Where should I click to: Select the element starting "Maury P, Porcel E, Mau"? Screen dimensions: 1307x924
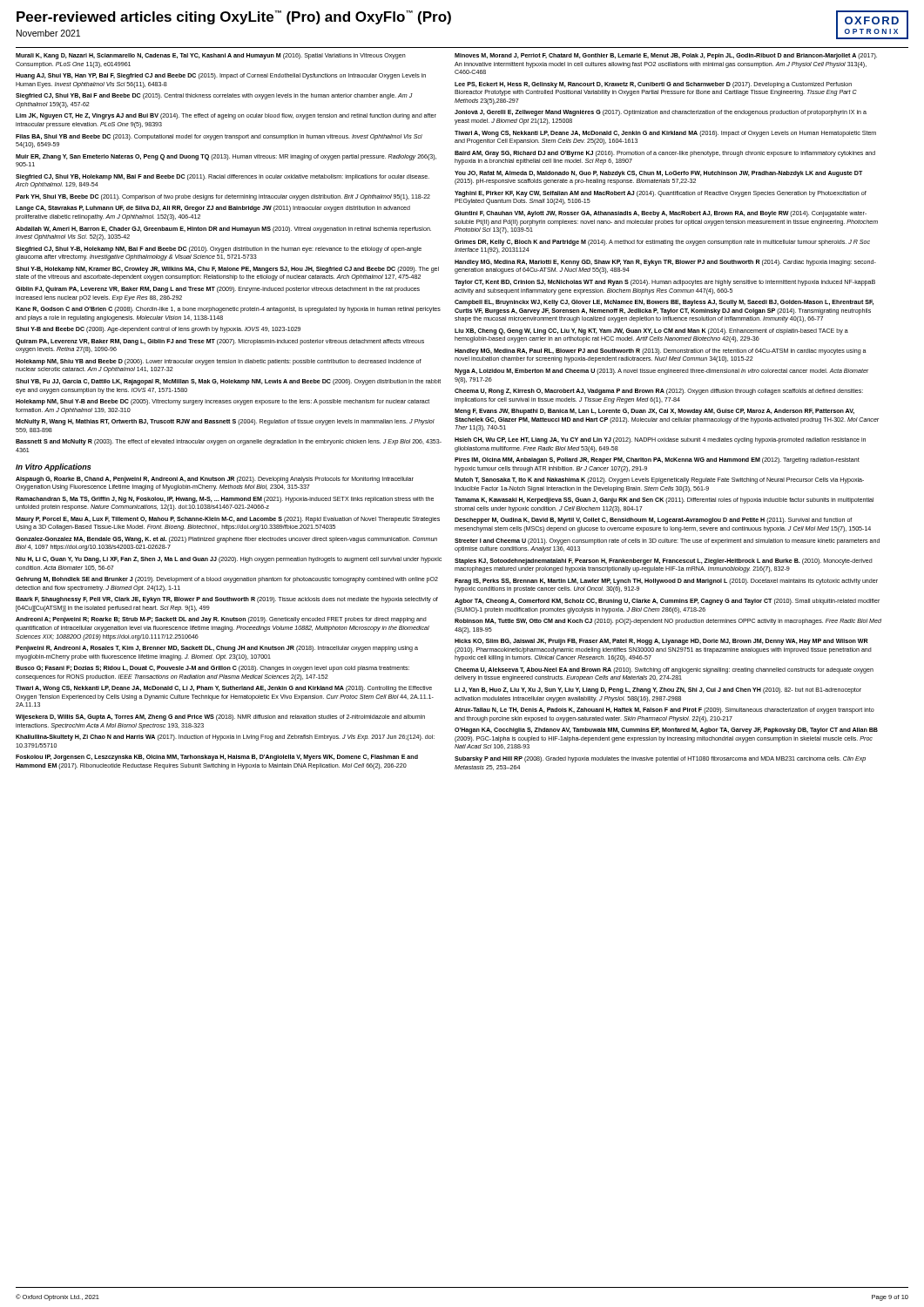(x=228, y=523)
